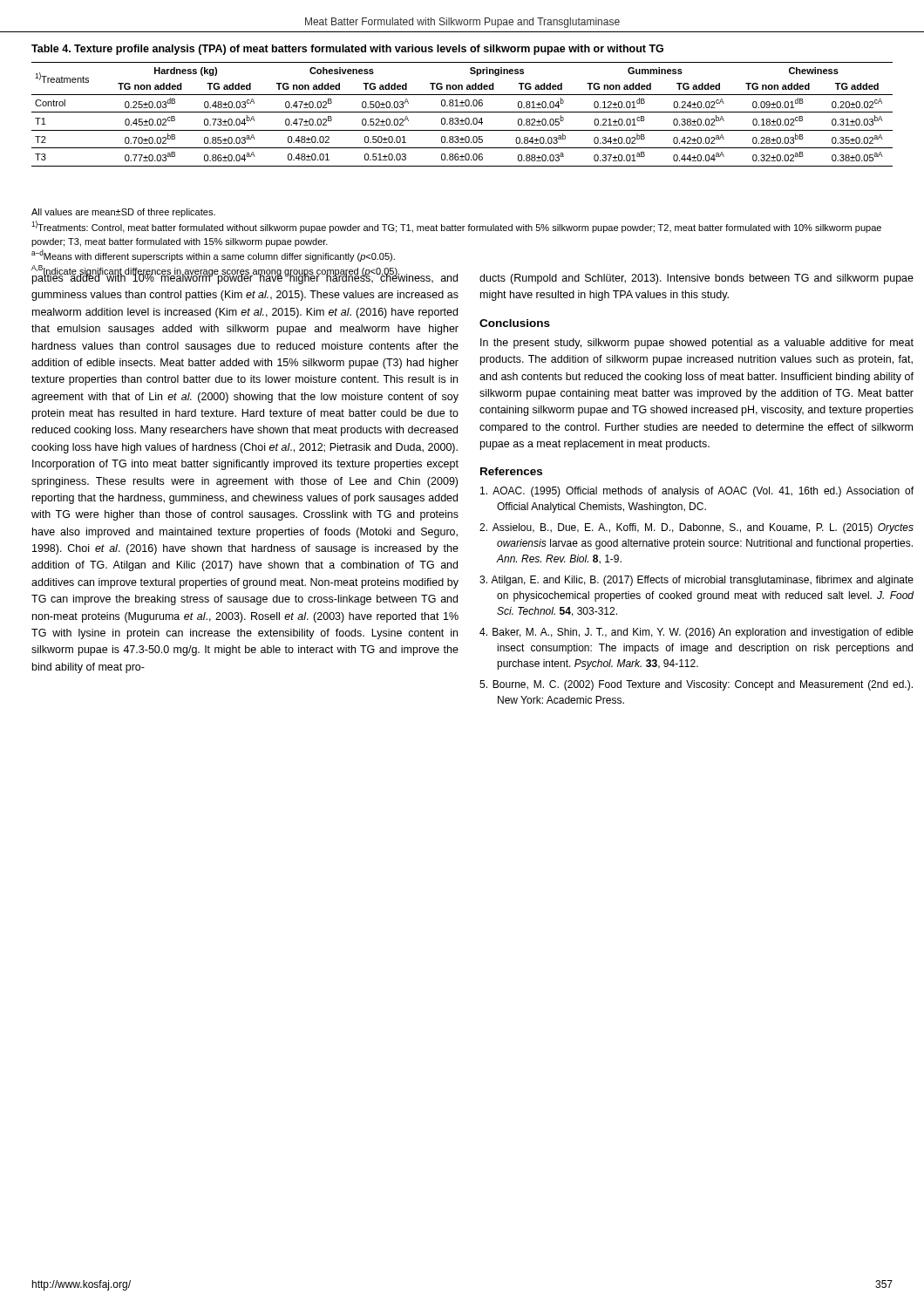Image resolution: width=924 pixels, height=1308 pixels.
Task: Click on the text starting "All values are mean±SD of three replicates."
Action: point(124,212)
